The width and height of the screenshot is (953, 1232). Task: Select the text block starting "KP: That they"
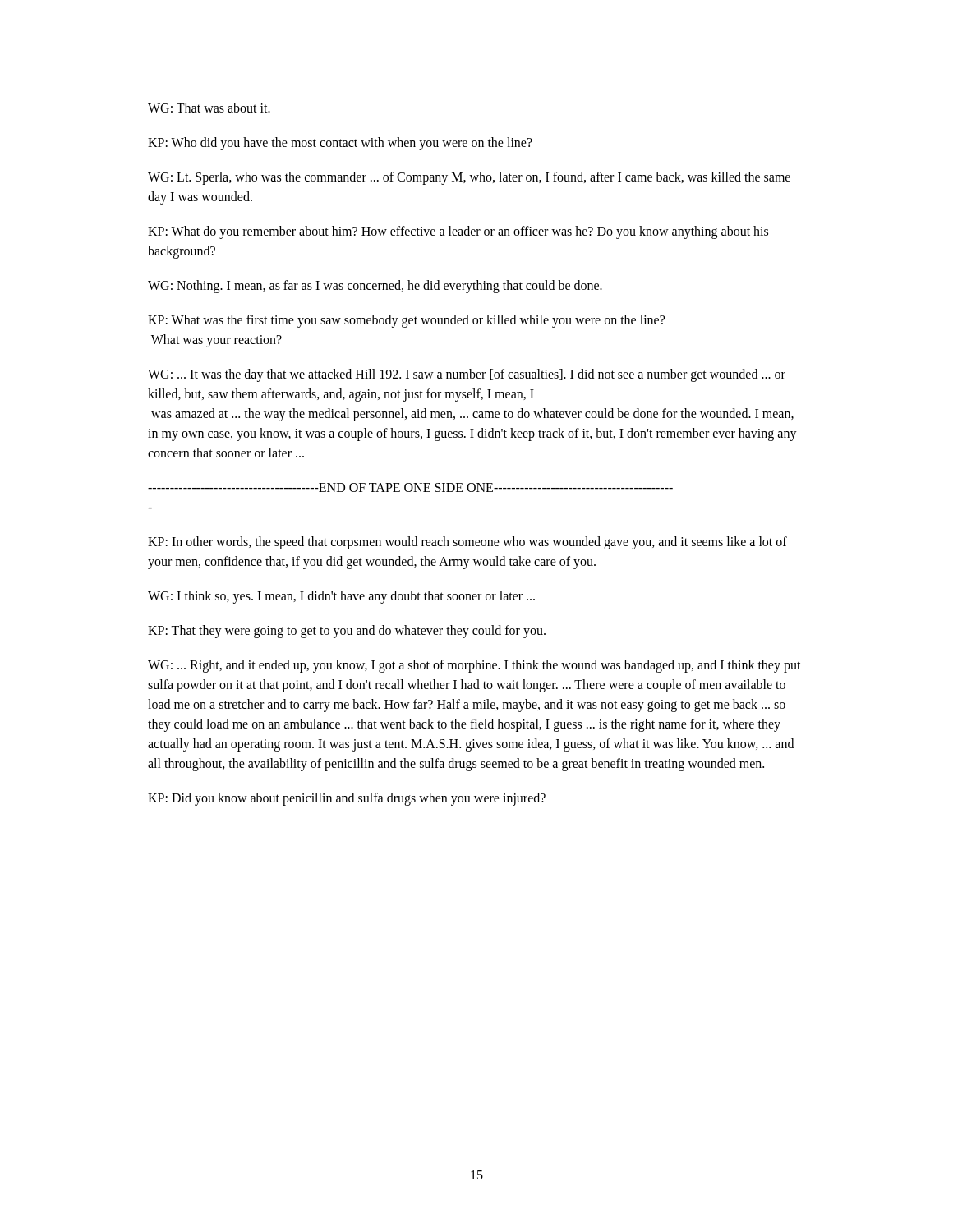tap(347, 630)
